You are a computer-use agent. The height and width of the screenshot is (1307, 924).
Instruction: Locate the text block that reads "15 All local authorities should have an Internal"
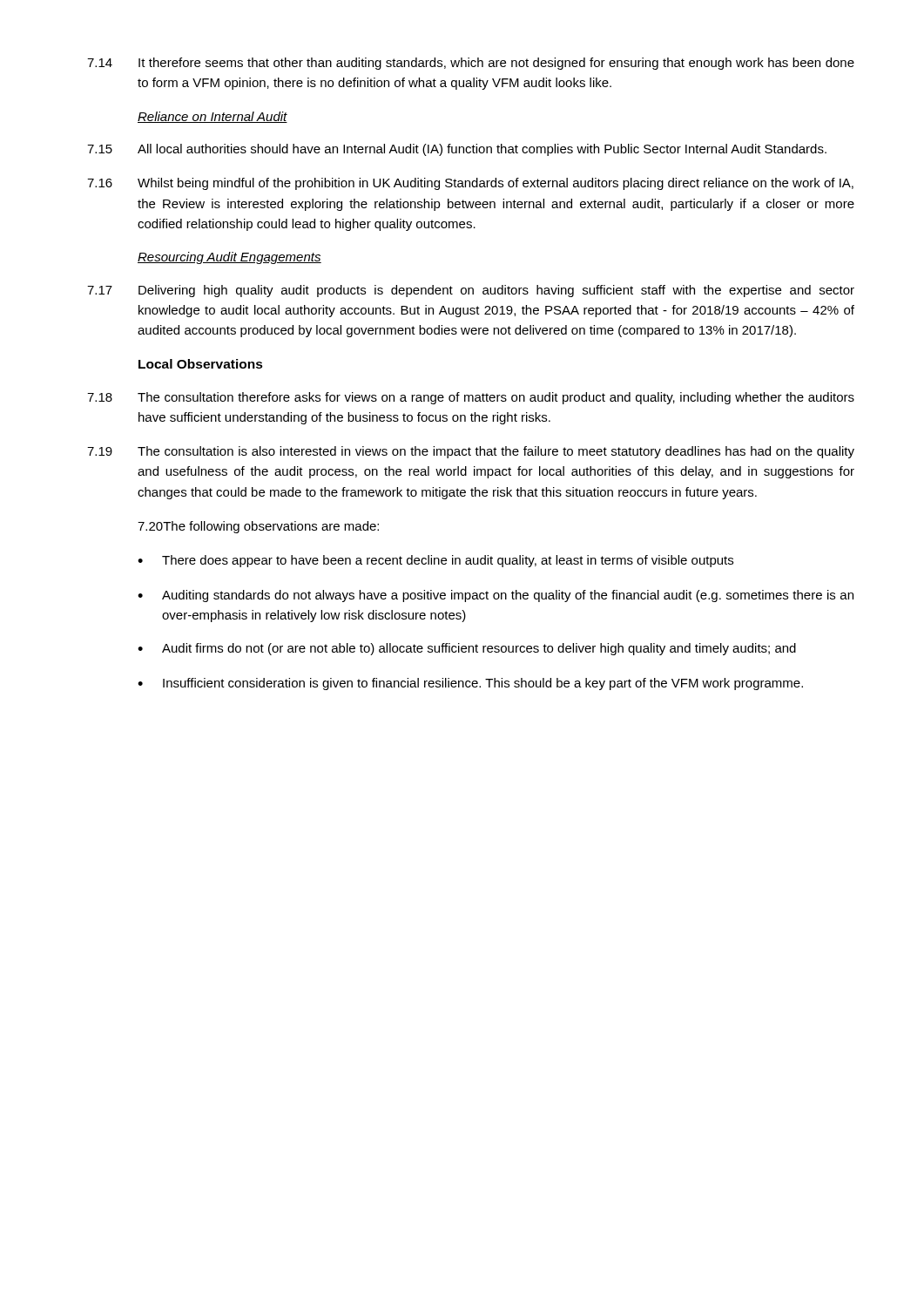[471, 149]
